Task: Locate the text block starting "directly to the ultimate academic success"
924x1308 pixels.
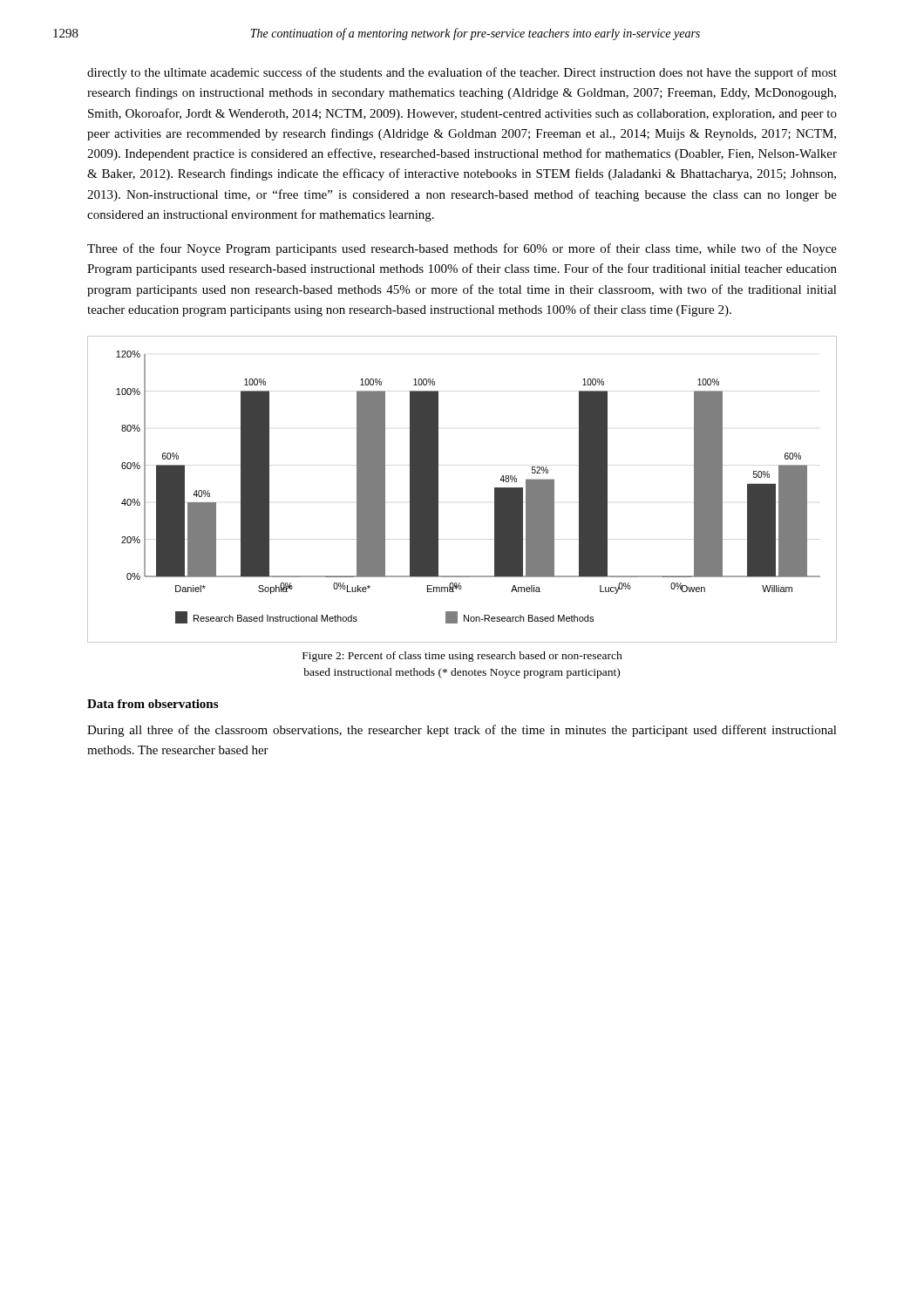Action: pyautogui.click(x=462, y=143)
